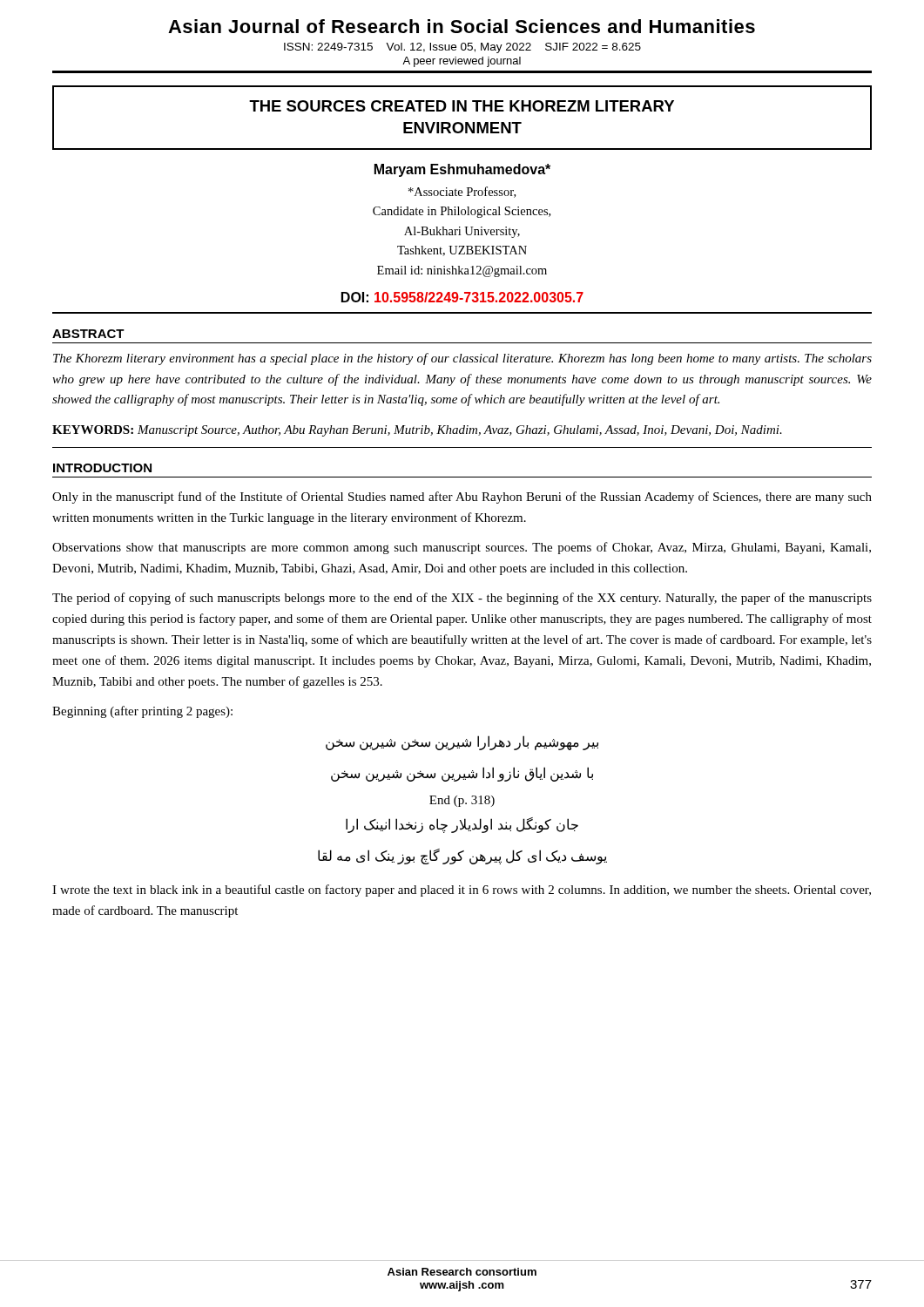
Task: Point to the block beginning "The period of copying of"
Action: click(x=462, y=640)
